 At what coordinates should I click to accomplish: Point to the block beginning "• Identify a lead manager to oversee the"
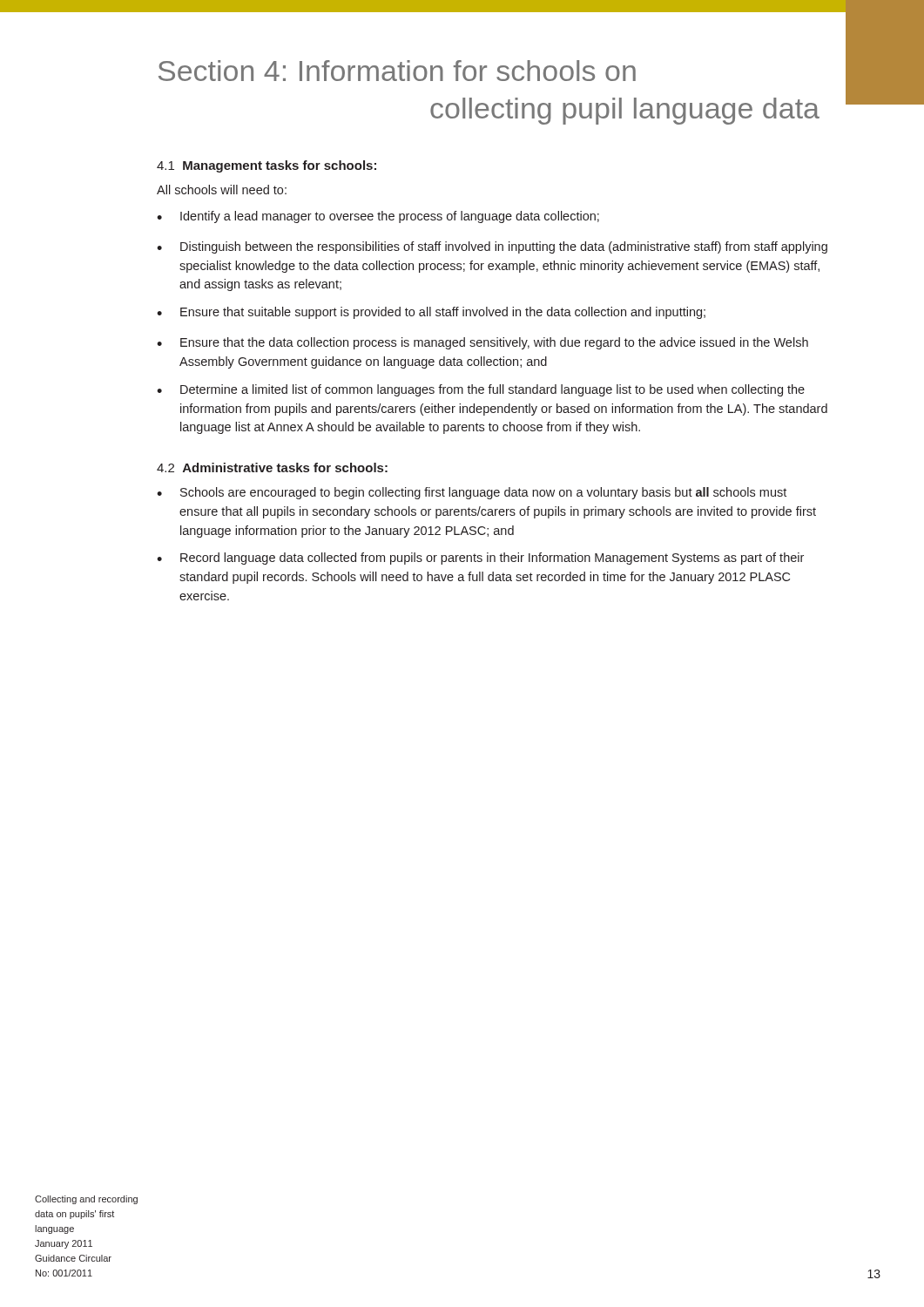(492, 218)
